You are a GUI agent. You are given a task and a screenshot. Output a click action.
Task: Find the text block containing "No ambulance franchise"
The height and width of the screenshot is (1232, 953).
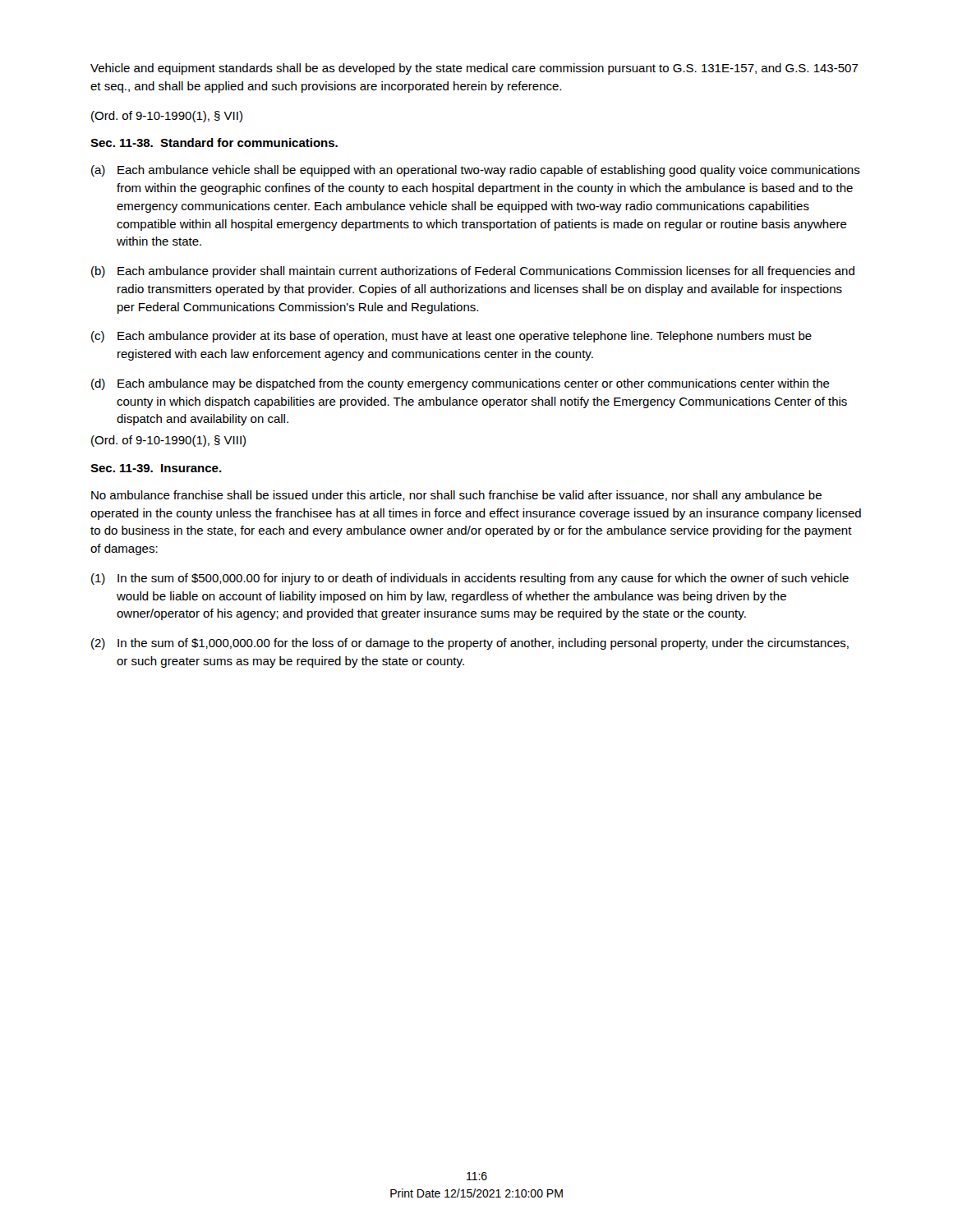pos(476,521)
